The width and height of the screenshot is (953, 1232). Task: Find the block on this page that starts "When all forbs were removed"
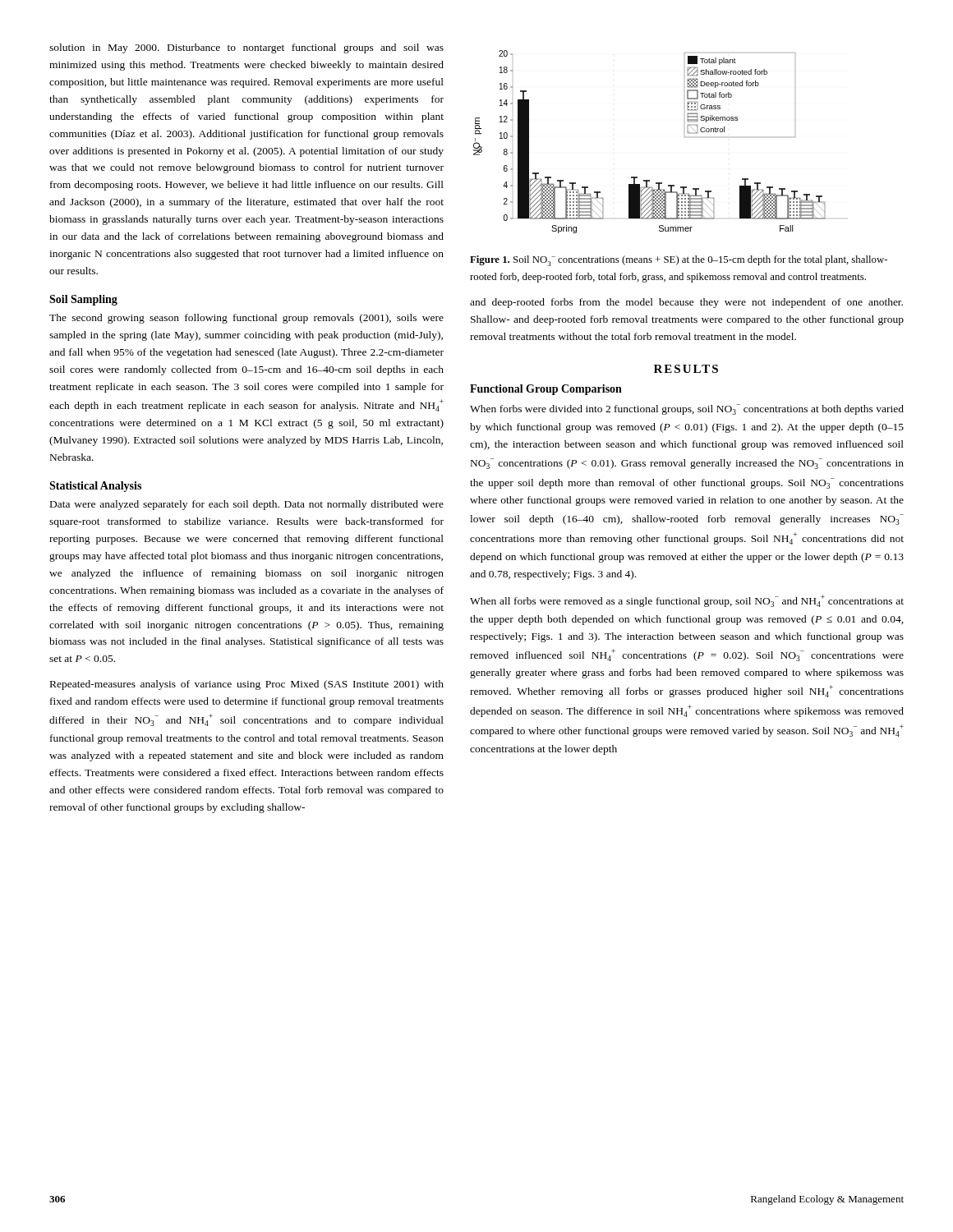(687, 674)
